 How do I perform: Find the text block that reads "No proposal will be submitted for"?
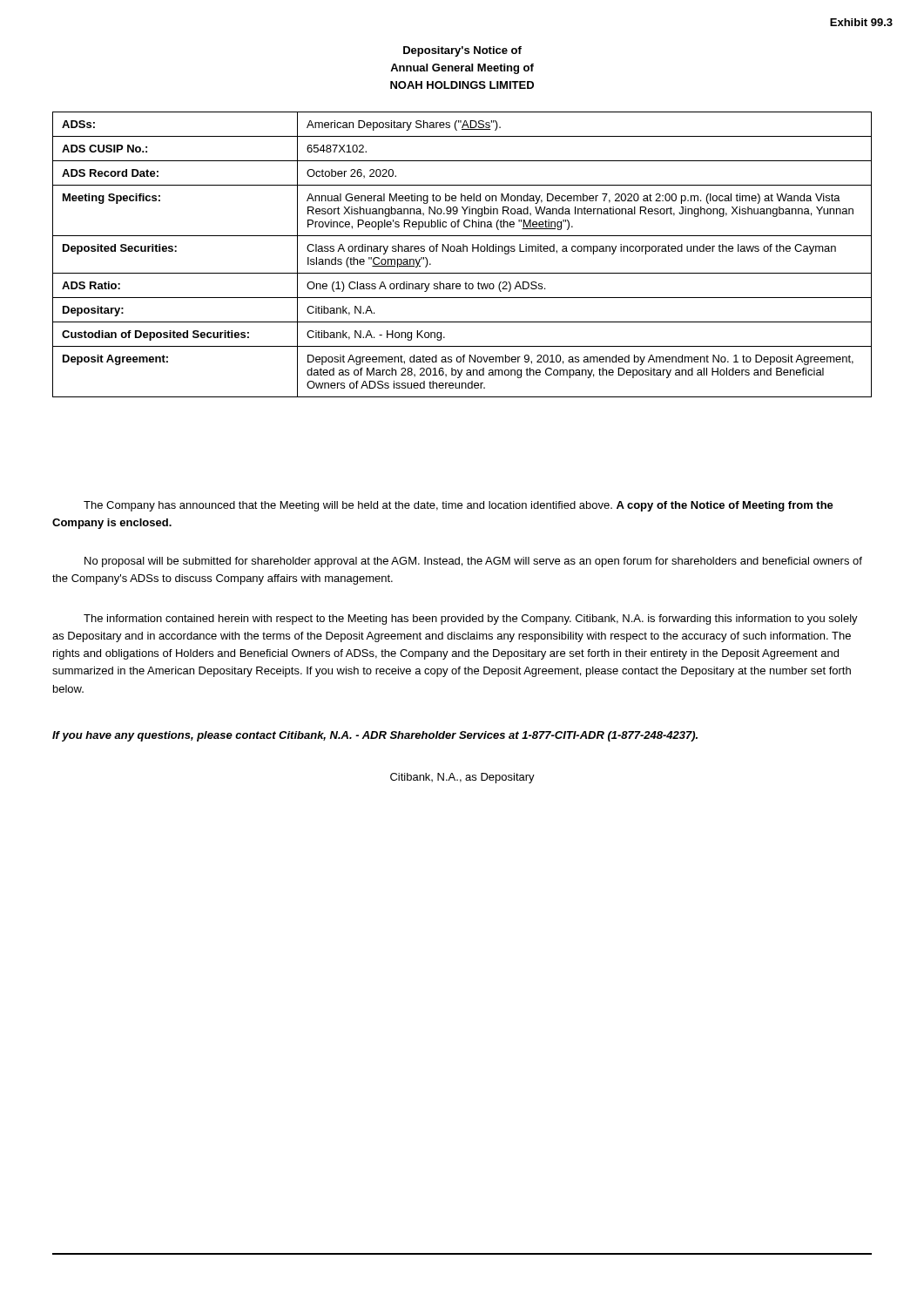(x=462, y=570)
